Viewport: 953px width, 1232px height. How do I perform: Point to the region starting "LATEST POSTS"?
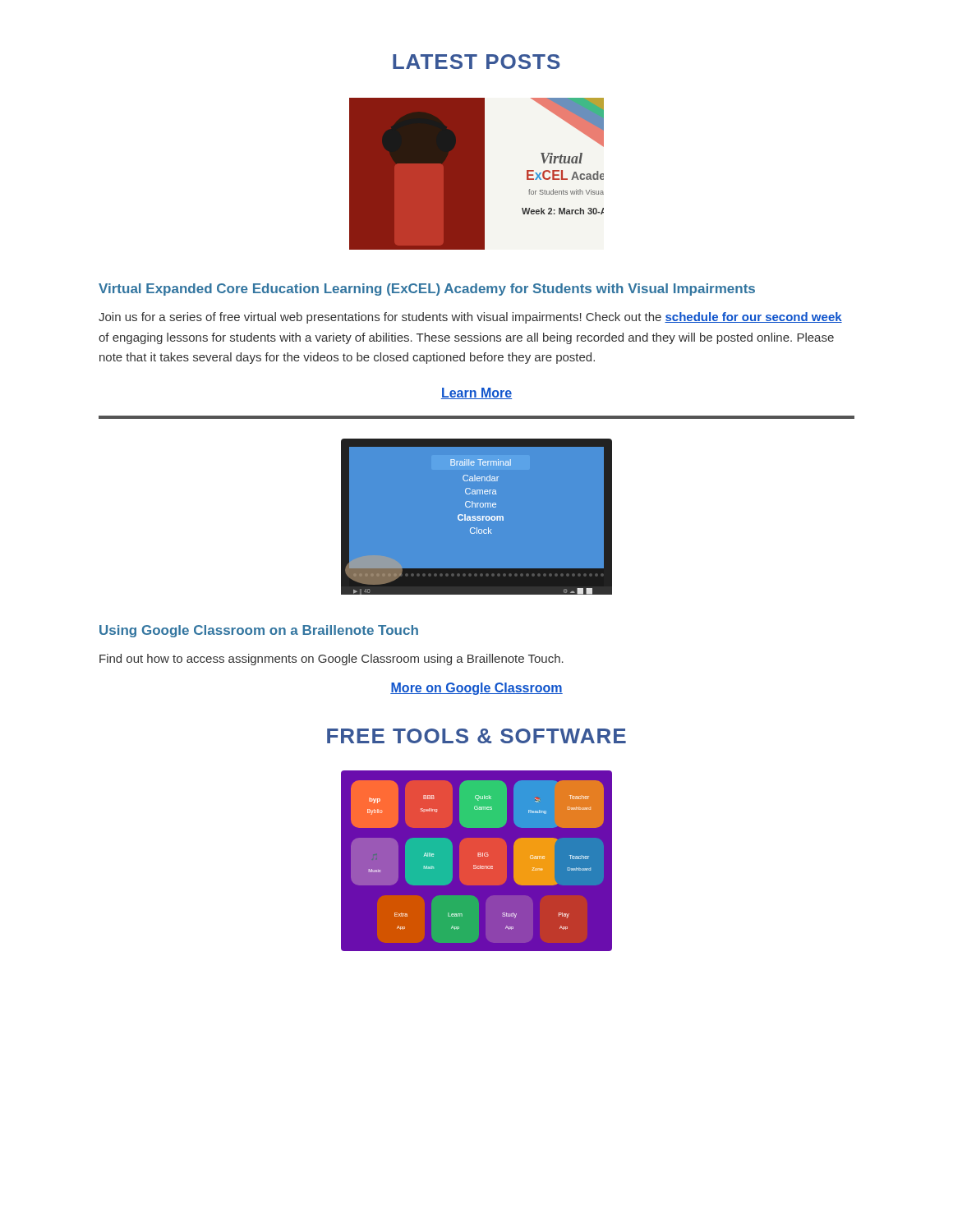(x=476, y=62)
